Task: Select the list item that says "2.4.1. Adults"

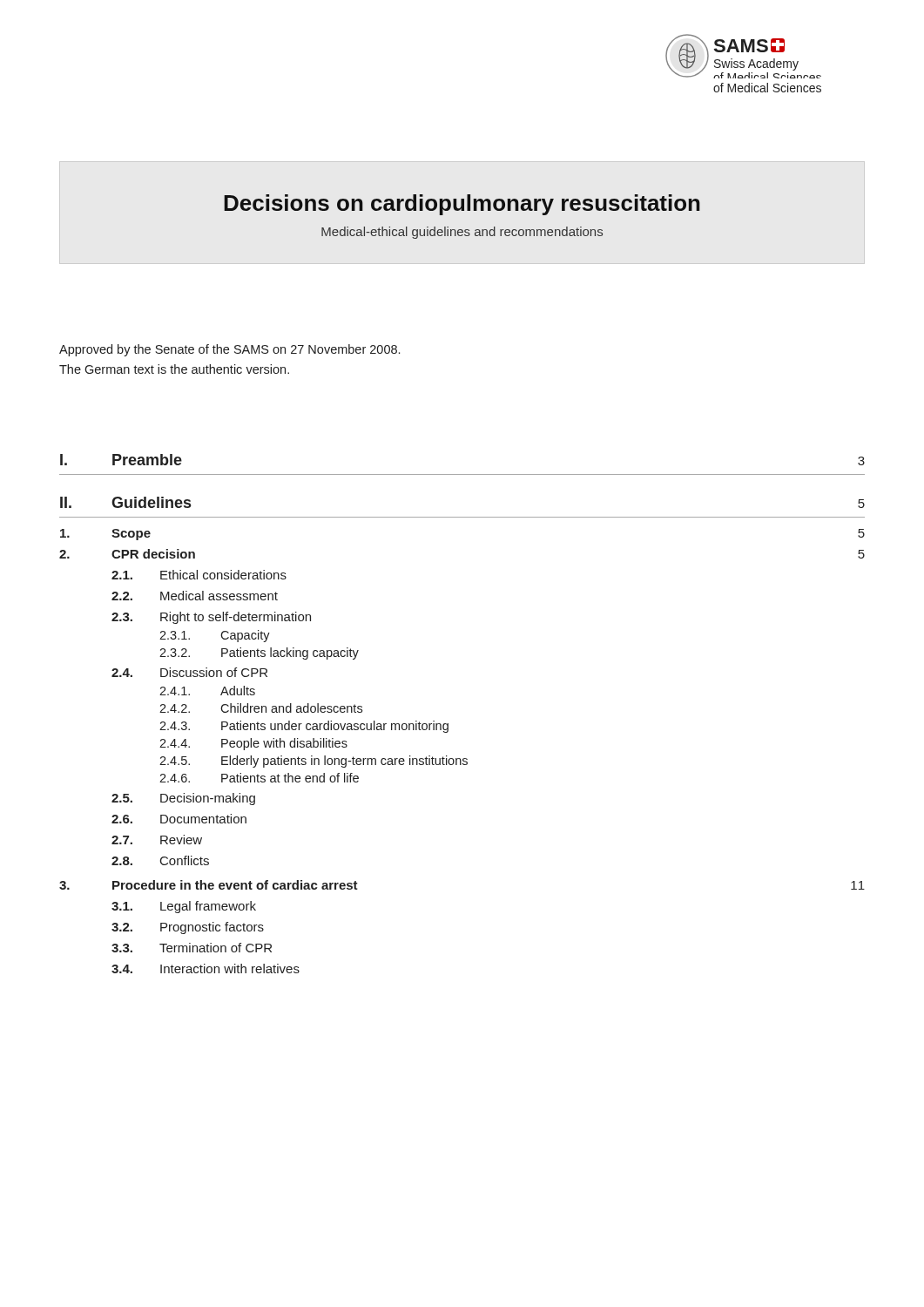Action: pyautogui.click(x=173, y=691)
